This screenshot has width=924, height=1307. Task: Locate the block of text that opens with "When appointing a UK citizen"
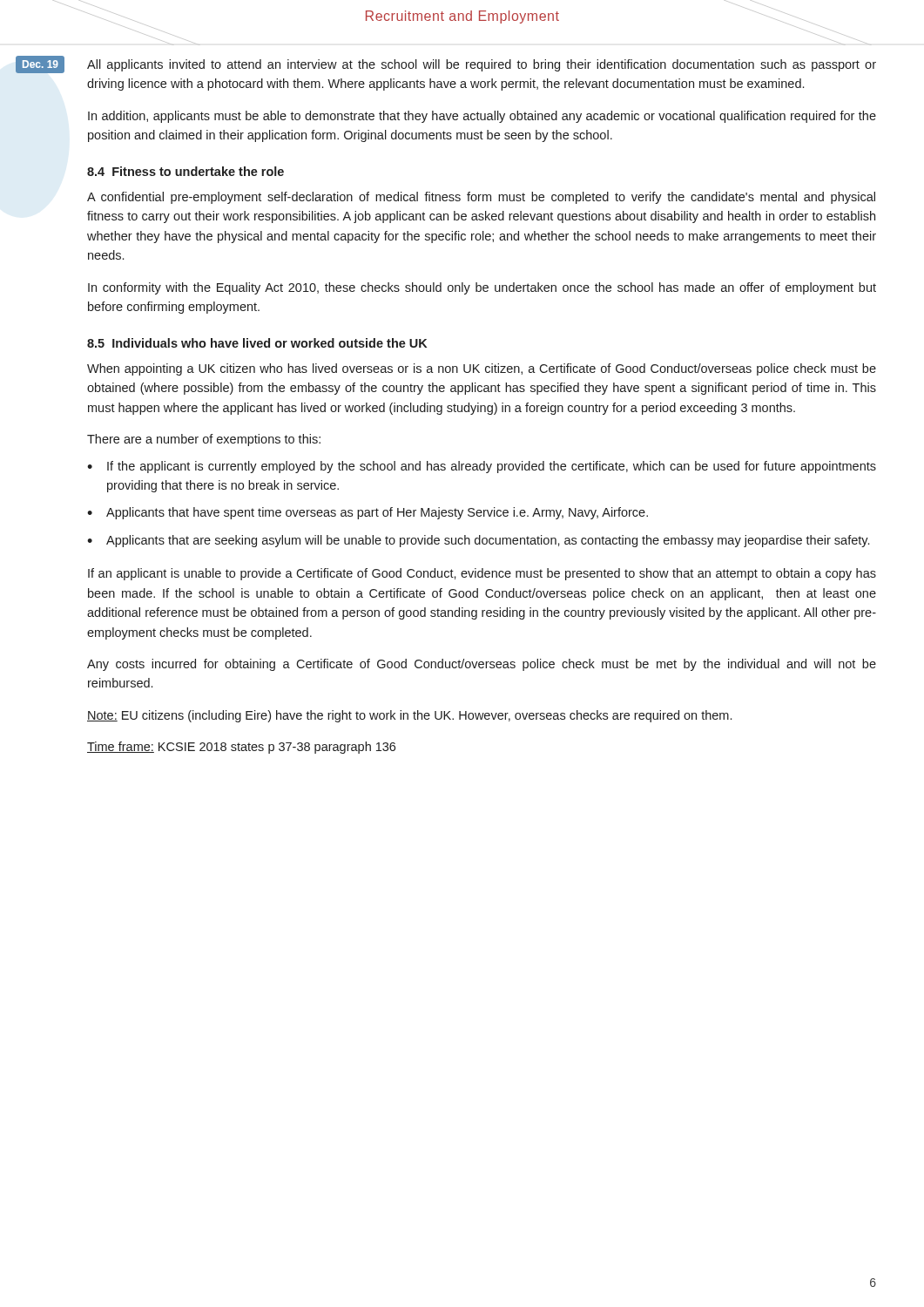coord(482,388)
